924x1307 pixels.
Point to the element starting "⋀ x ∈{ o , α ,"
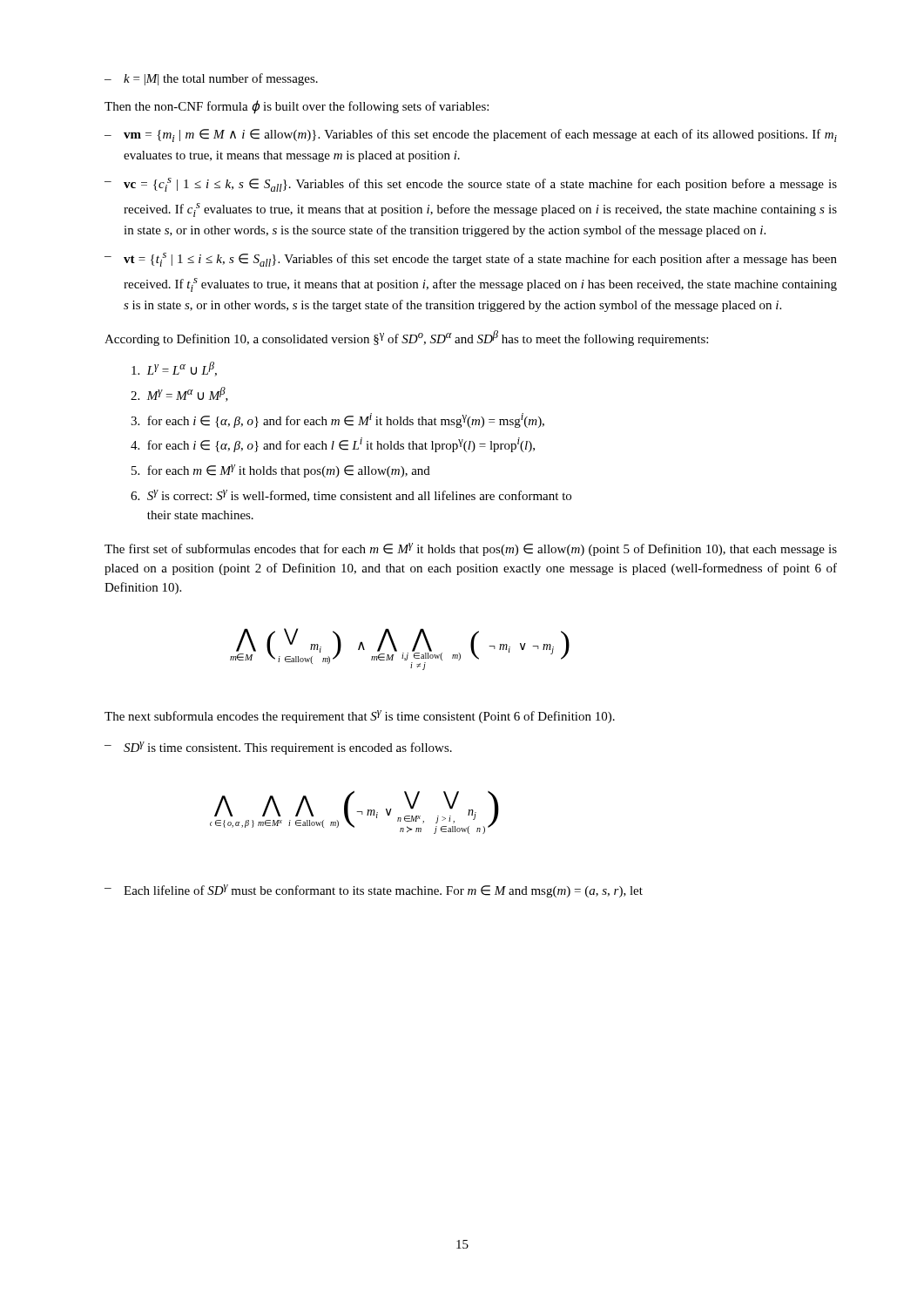(x=470, y=815)
